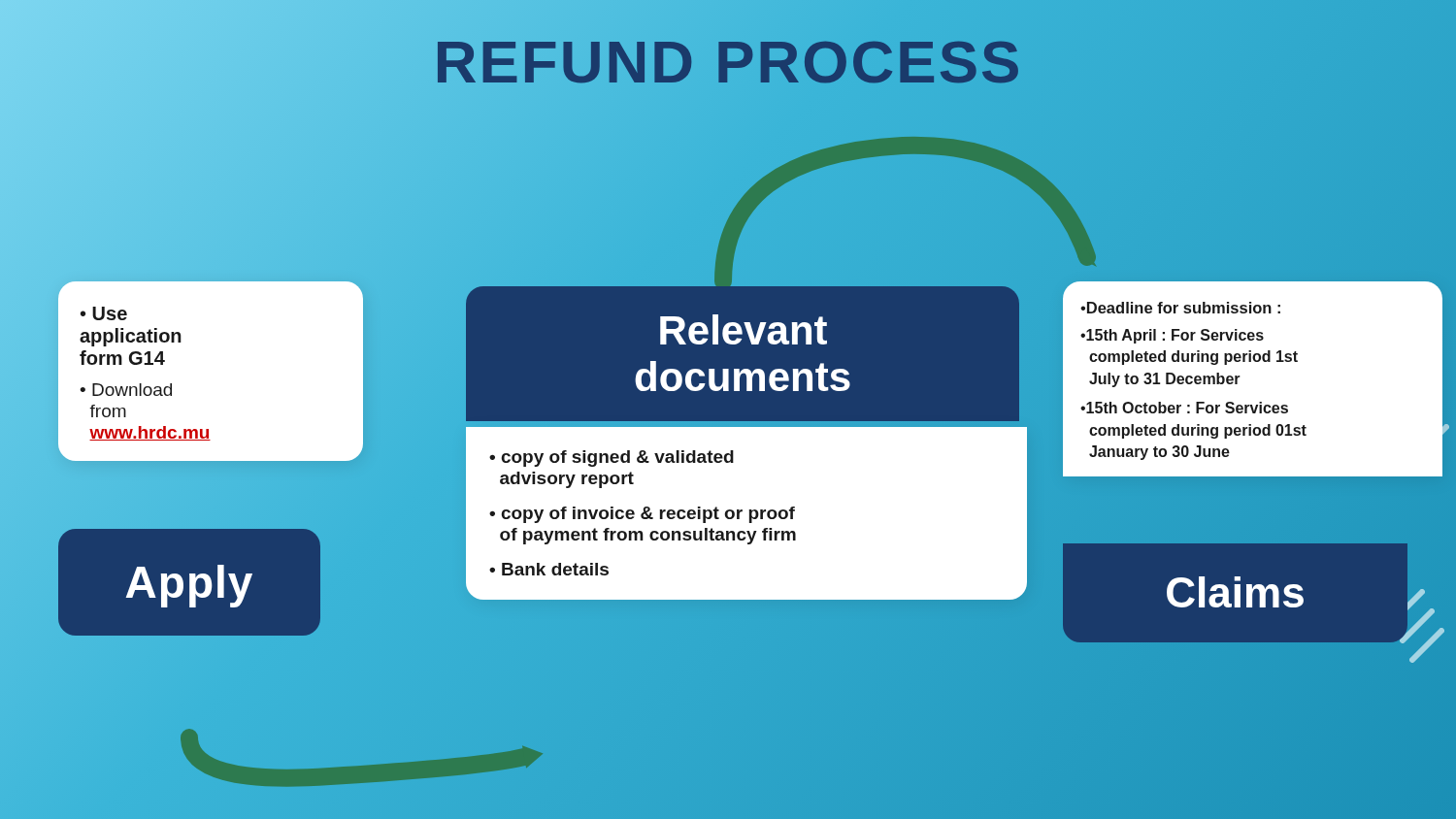Locate the table with the text "• copy of signed &"

746,513
